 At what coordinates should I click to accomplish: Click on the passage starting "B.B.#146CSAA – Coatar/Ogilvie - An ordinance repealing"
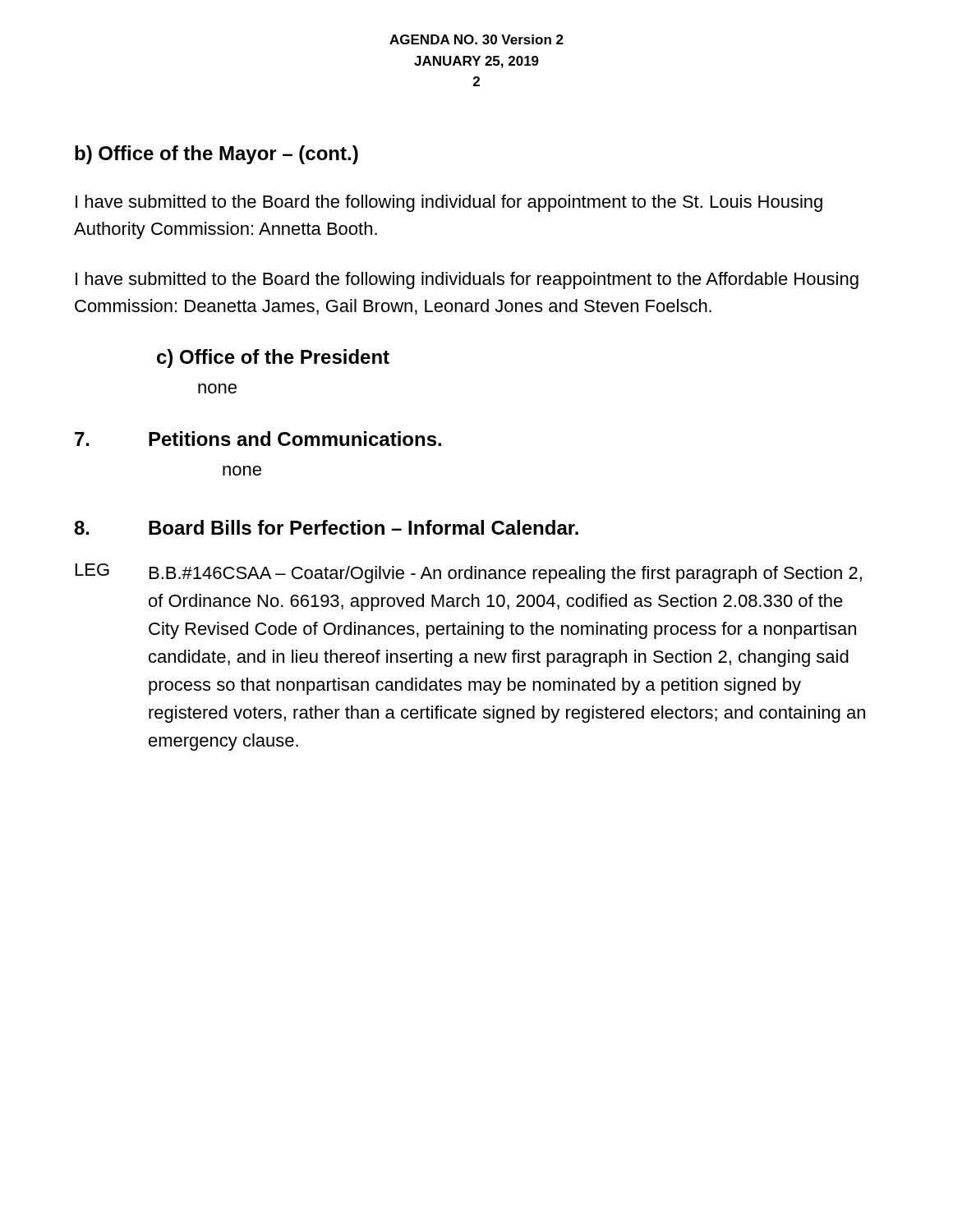pyautogui.click(x=507, y=656)
